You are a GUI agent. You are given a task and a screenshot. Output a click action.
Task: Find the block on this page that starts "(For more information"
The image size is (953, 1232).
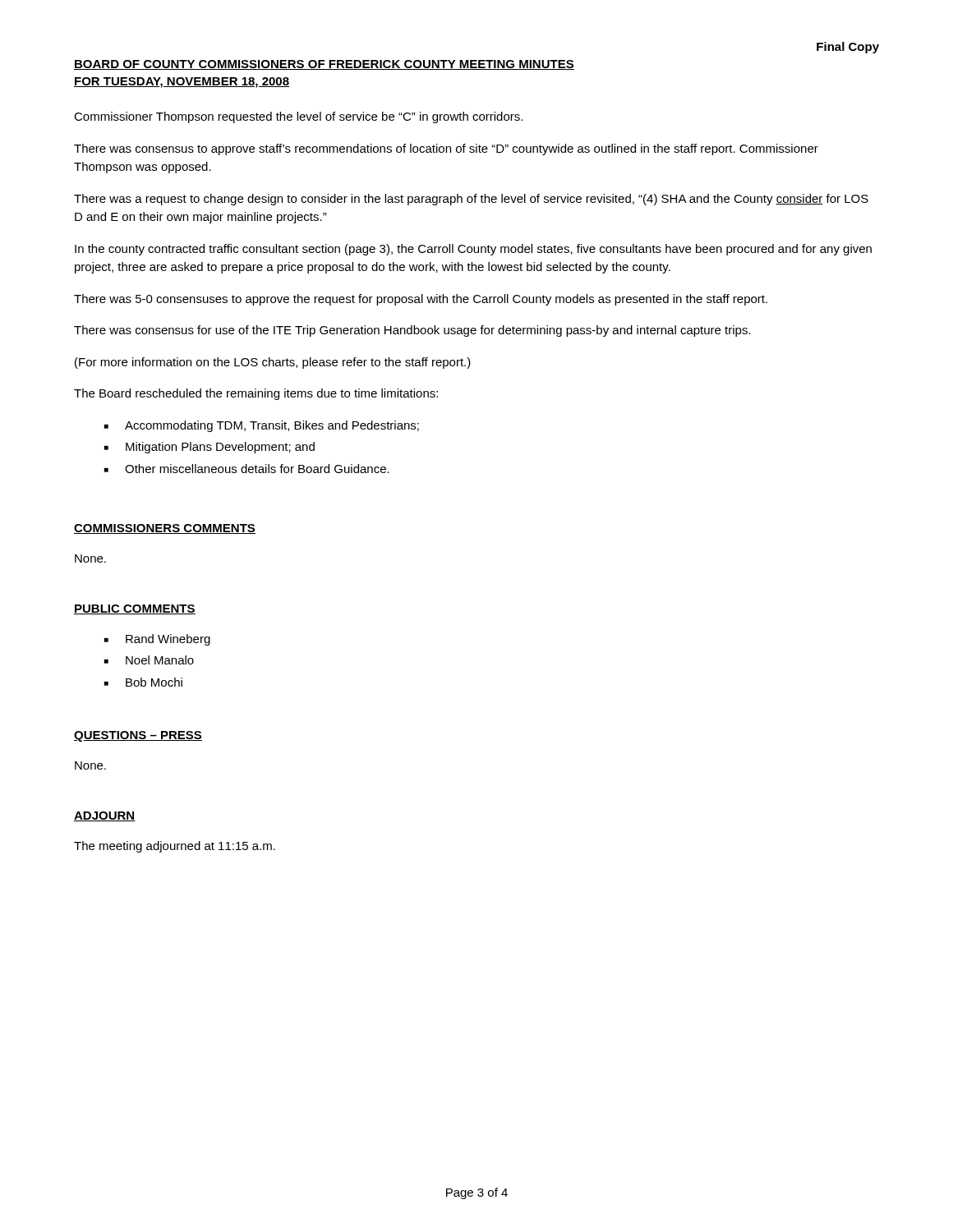point(272,361)
